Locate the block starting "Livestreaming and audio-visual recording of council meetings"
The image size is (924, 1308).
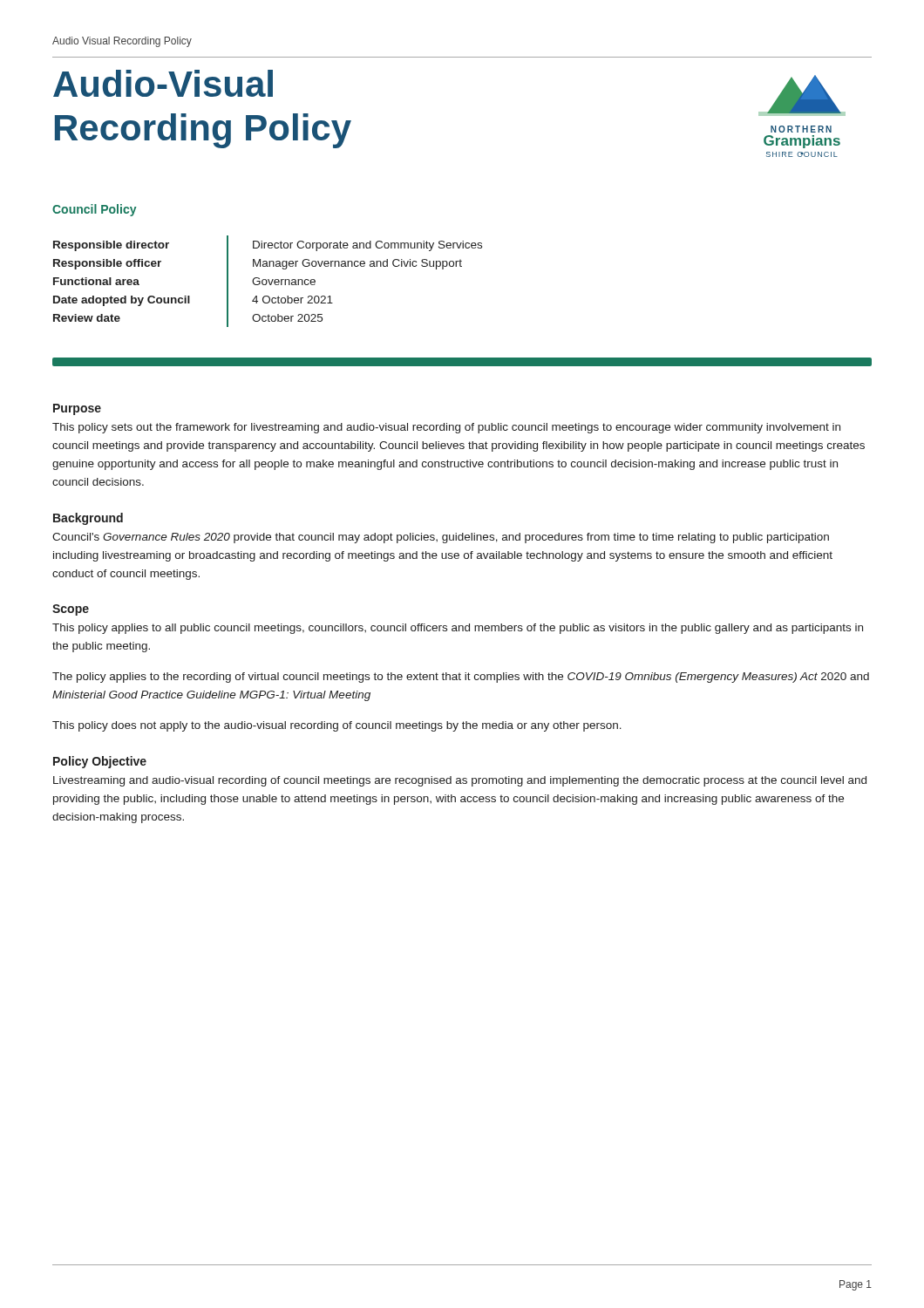click(460, 798)
